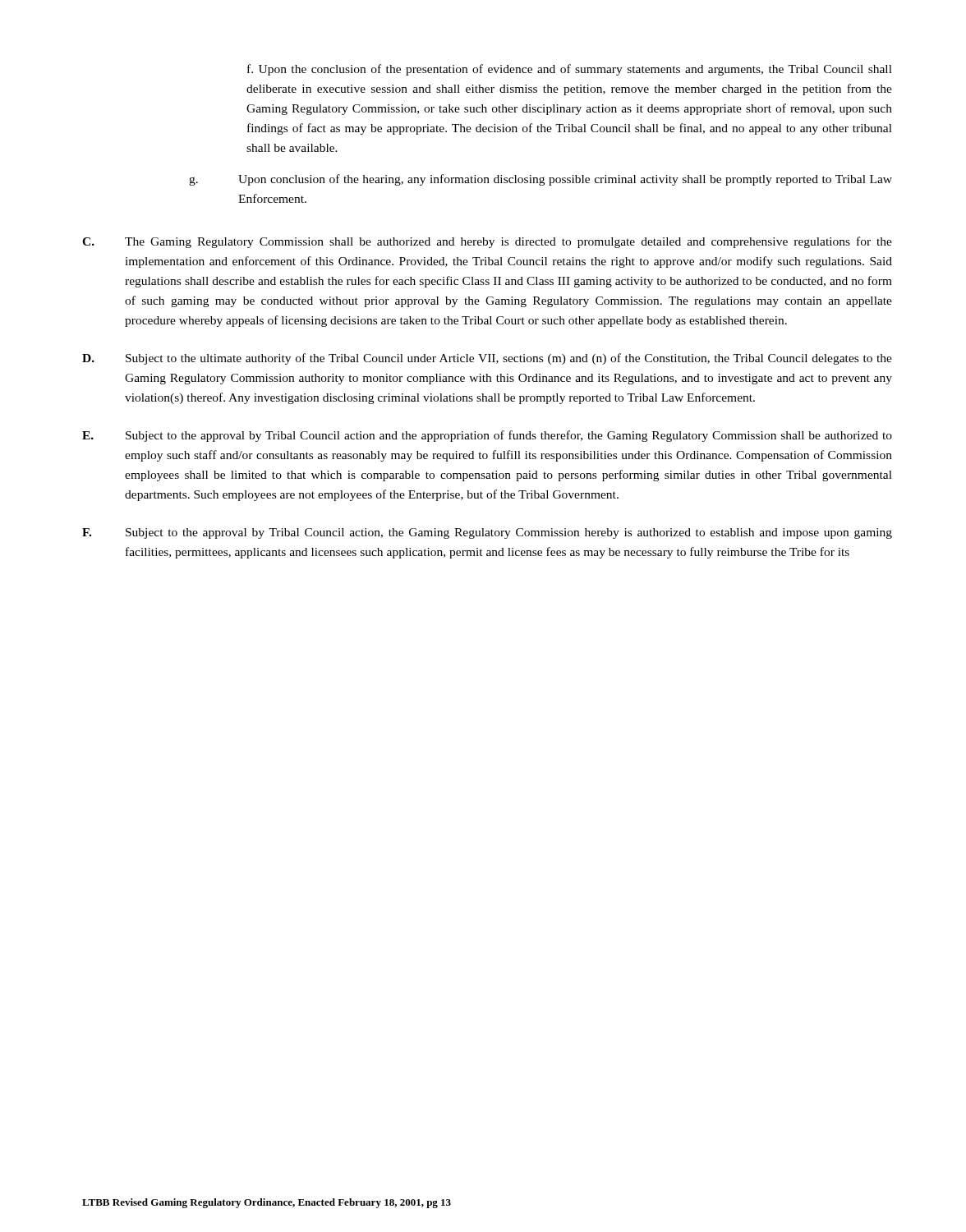Navigate to the text block starting "f. Upon the conclusion of"
The width and height of the screenshot is (966, 1232).
coord(569,108)
